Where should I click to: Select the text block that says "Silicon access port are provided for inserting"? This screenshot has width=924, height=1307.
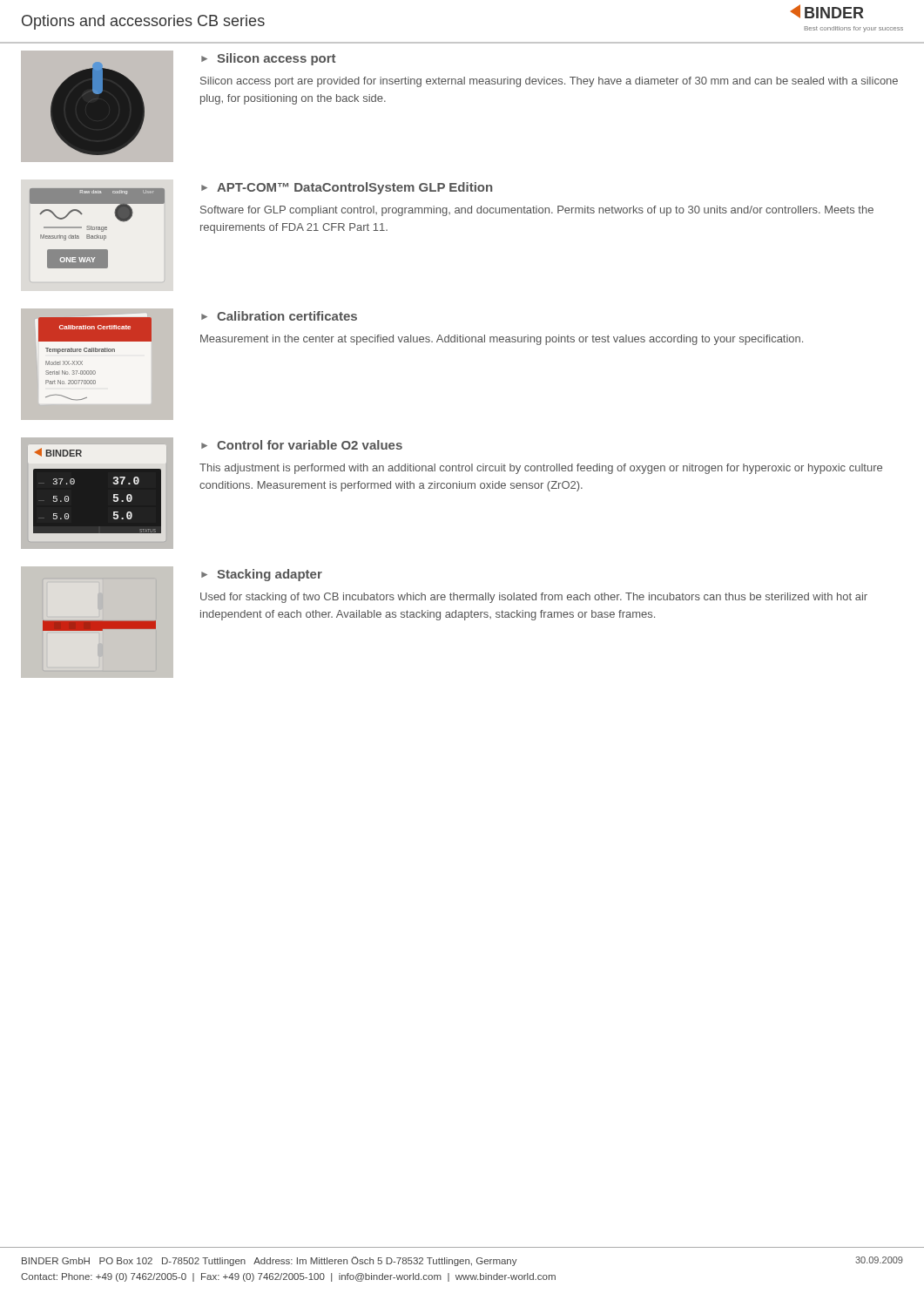(x=549, y=89)
